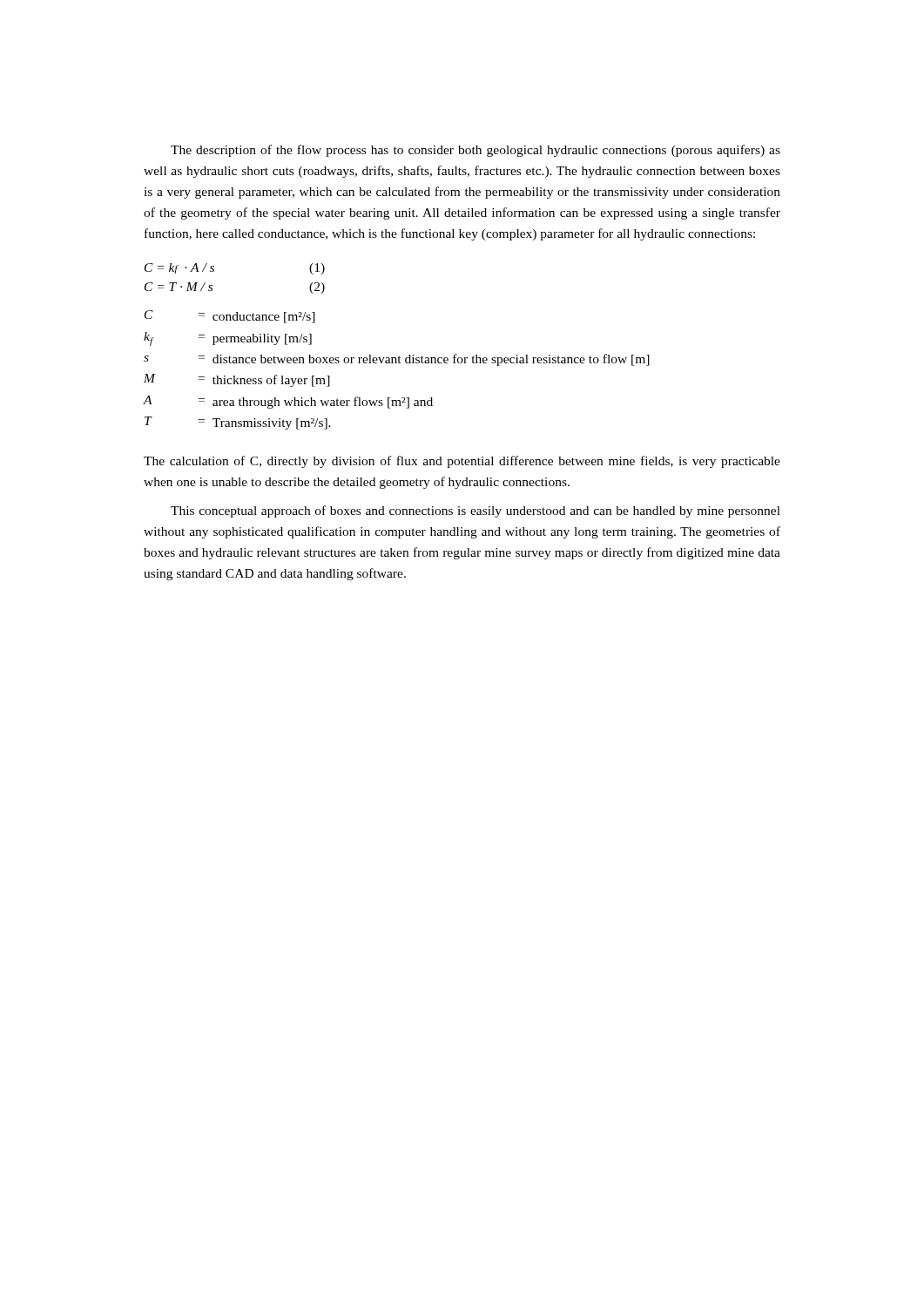Screen dimensions: 1307x924
Task: Click the passage that begins "The description of the"
Action: coord(462,192)
